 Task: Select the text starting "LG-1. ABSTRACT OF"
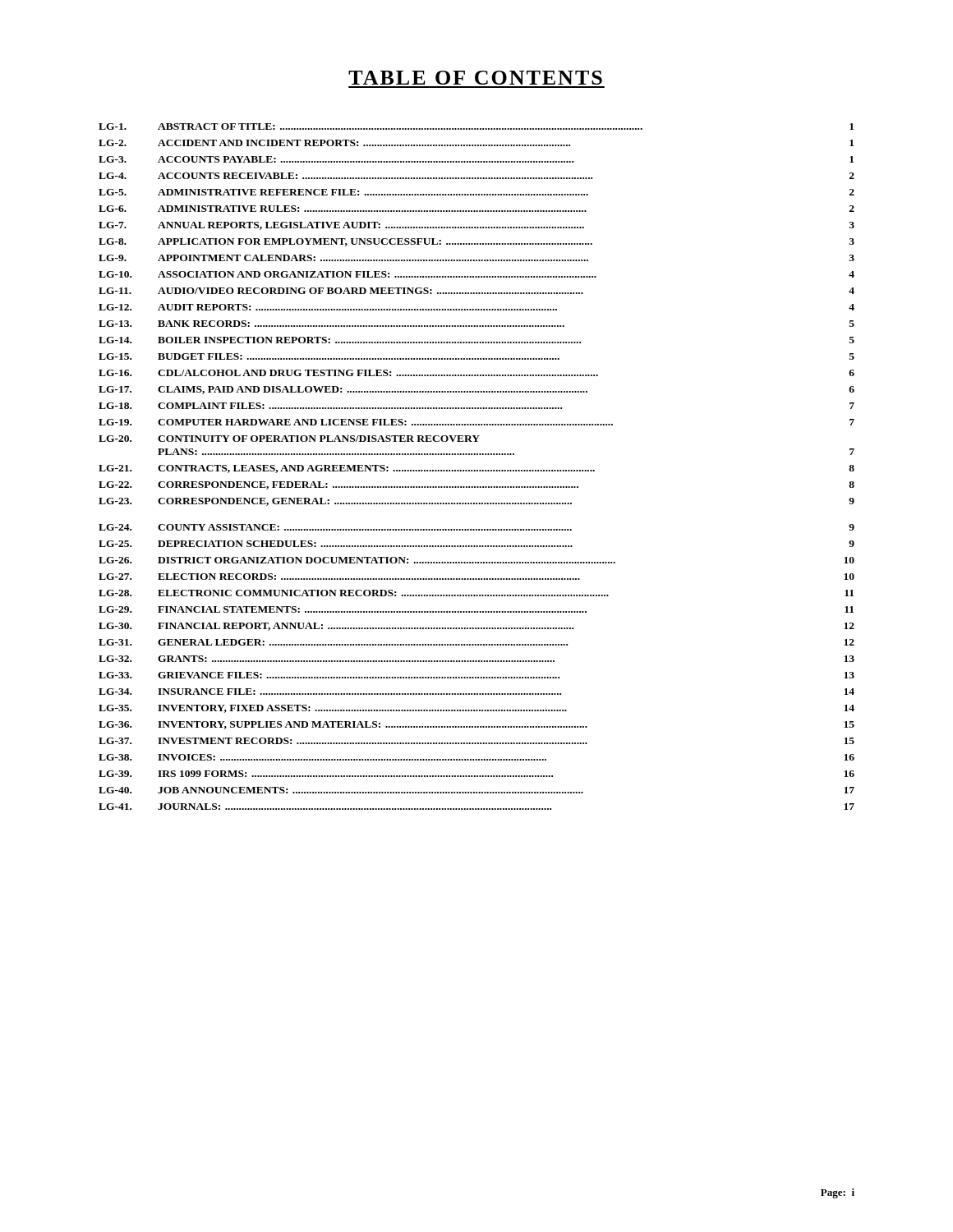pyautogui.click(x=476, y=126)
